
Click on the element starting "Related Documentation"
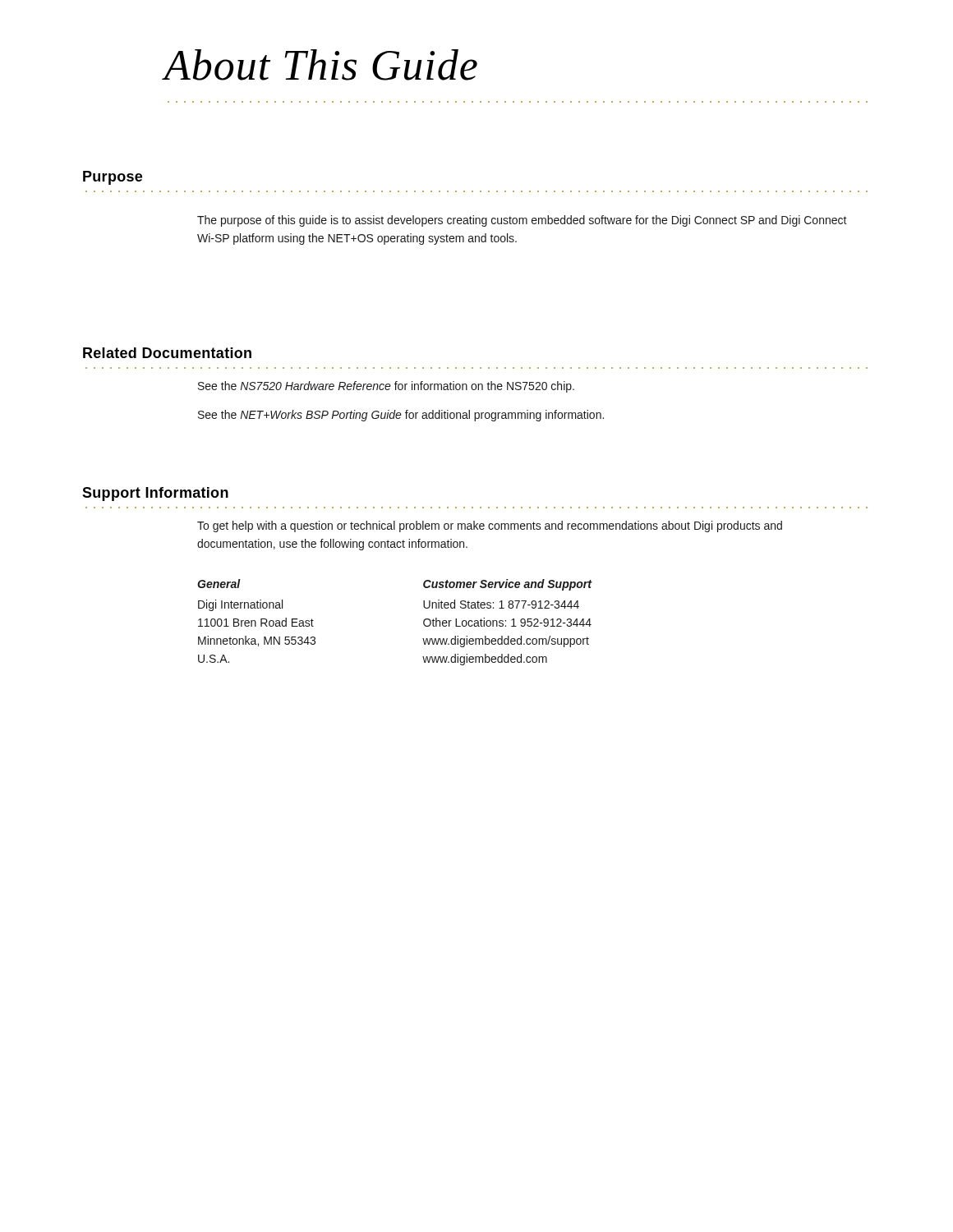(x=476, y=358)
